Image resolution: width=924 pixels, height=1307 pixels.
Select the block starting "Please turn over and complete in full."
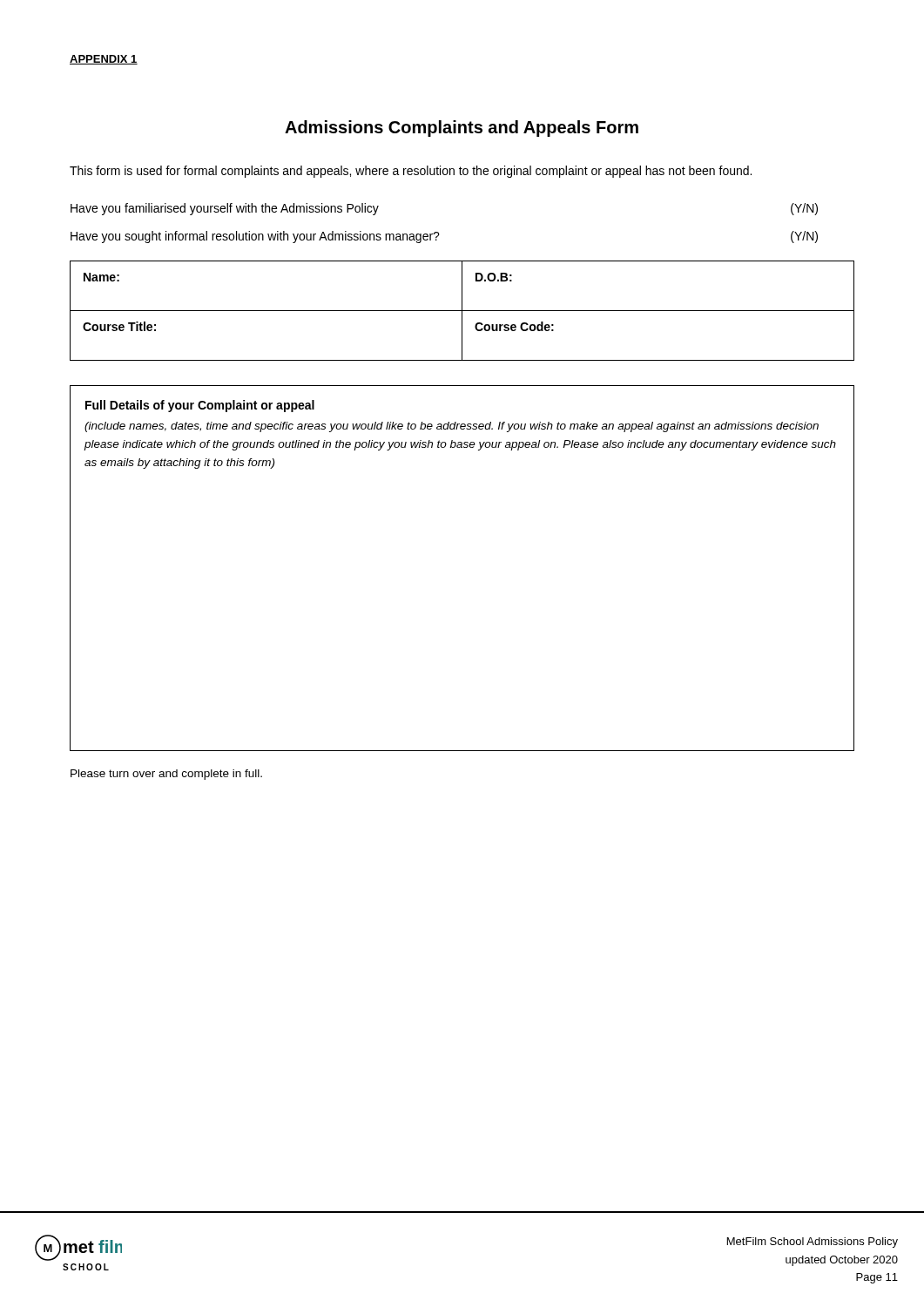[x=166, y=773]
